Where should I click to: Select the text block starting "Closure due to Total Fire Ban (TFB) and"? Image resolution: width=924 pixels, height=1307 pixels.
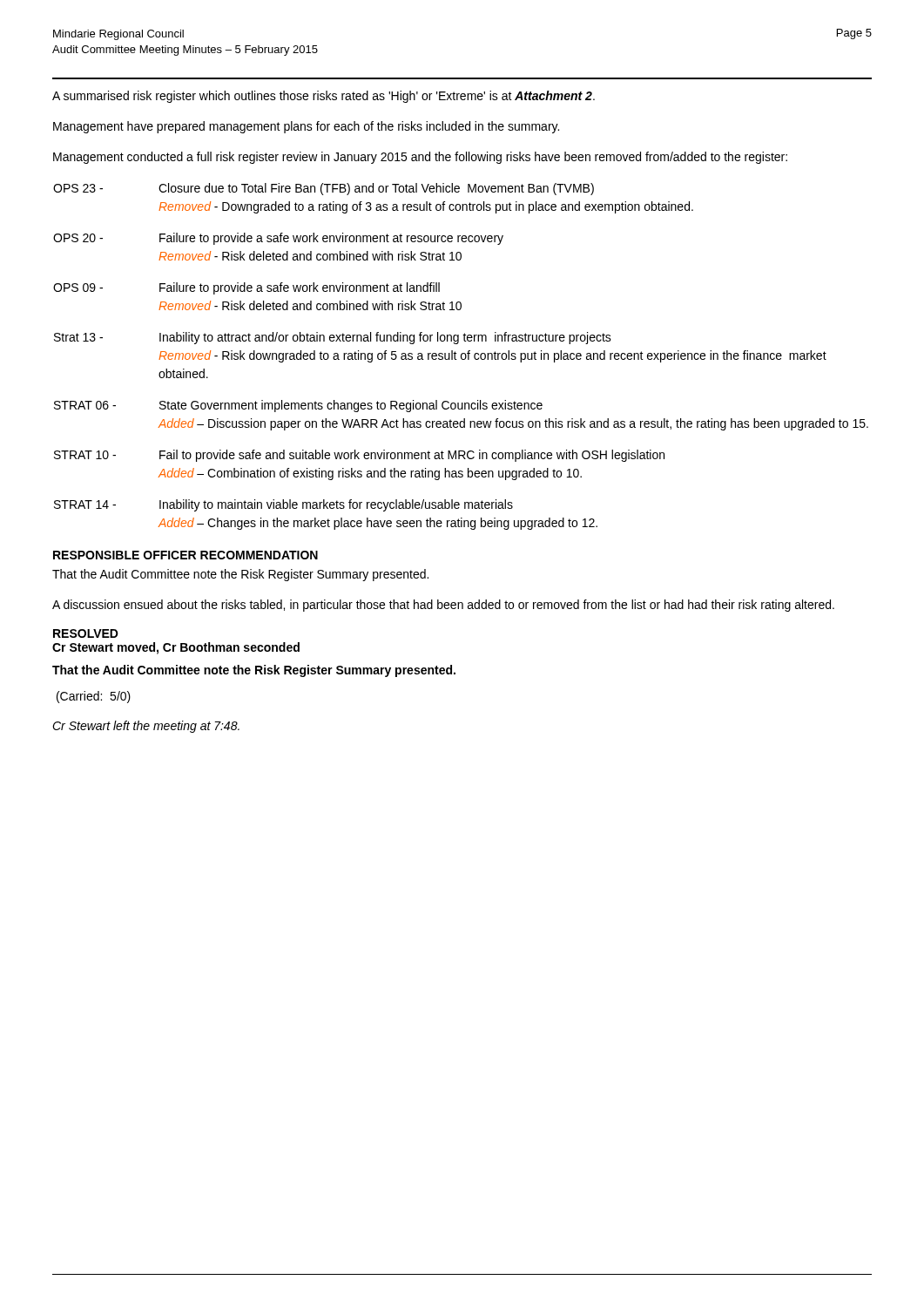(426, 197)
